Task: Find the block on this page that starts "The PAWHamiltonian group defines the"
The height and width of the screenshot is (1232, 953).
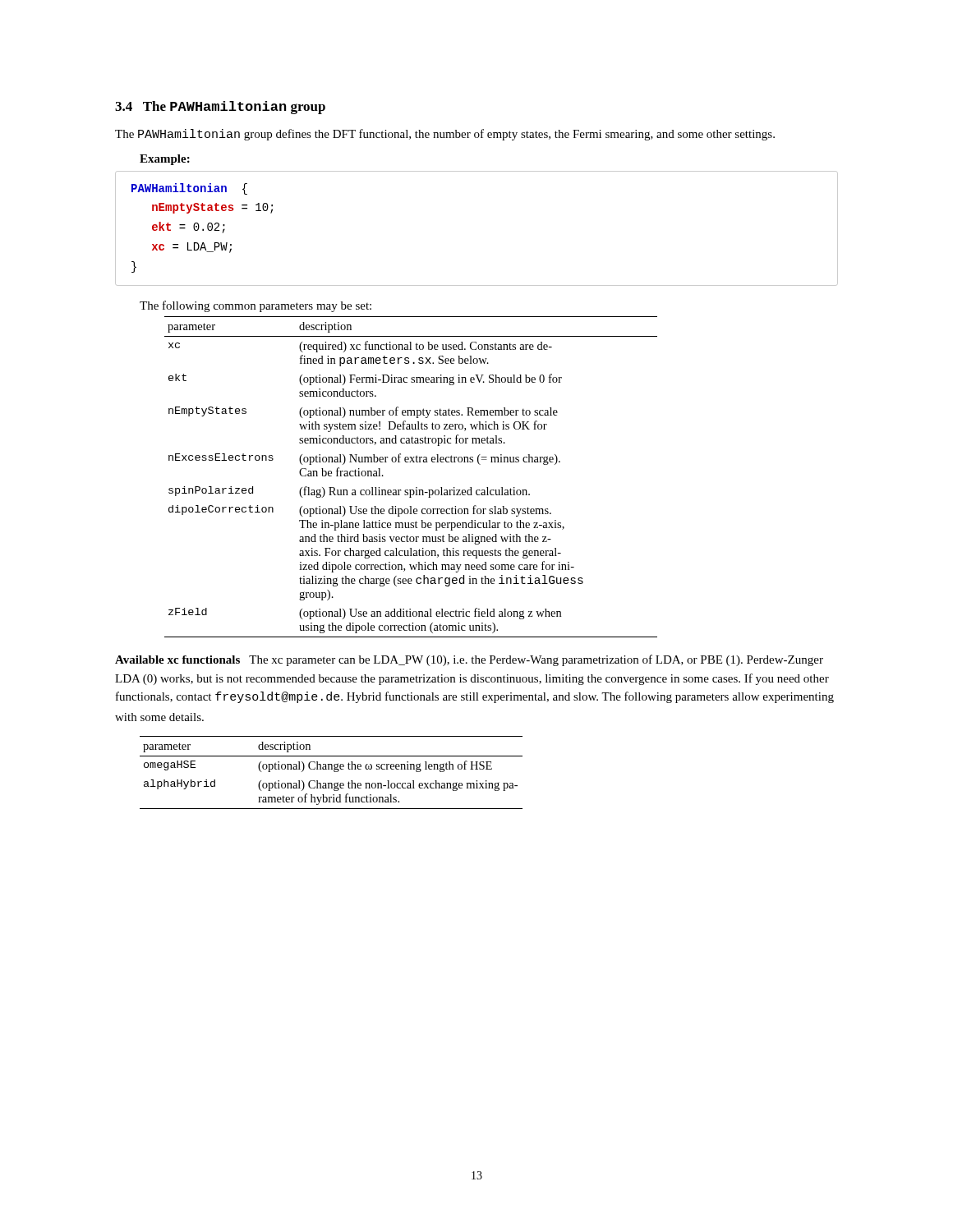Action: 445,135
